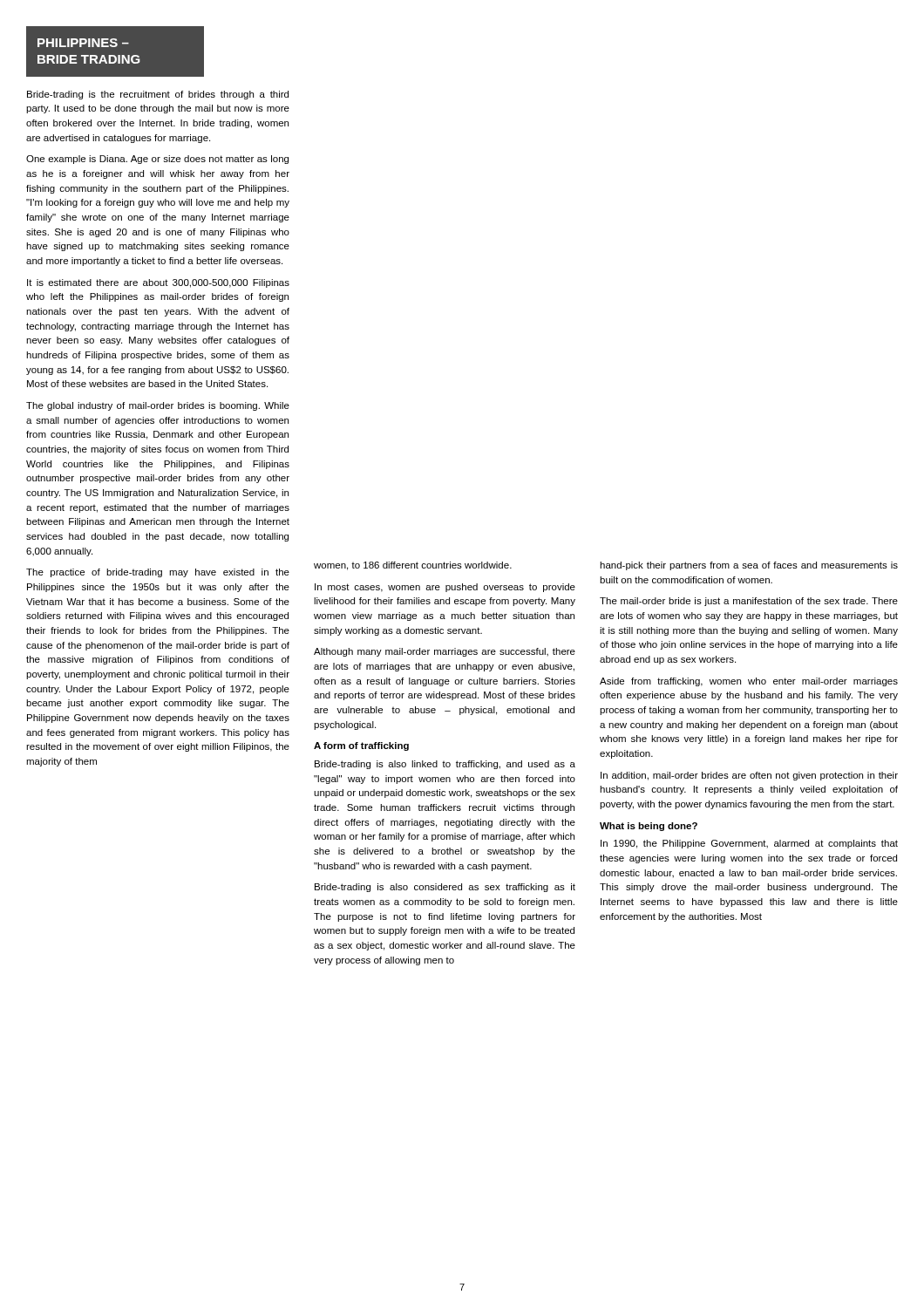Navigate to the element starting "The practice of bride-trading"

pos(158,667)
